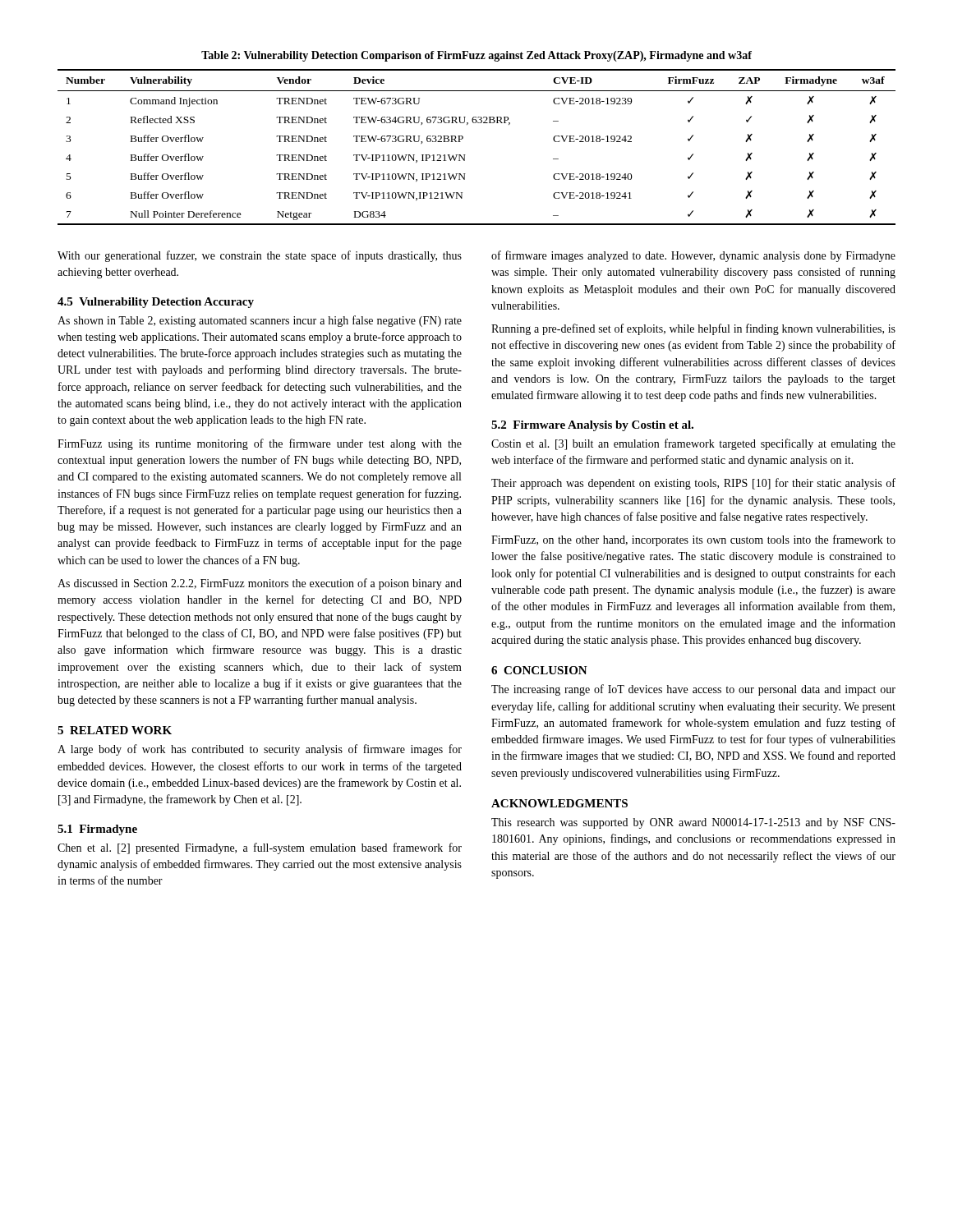
Task: Select the text block starting "FirmFuzz using its"
Action: 260,502
